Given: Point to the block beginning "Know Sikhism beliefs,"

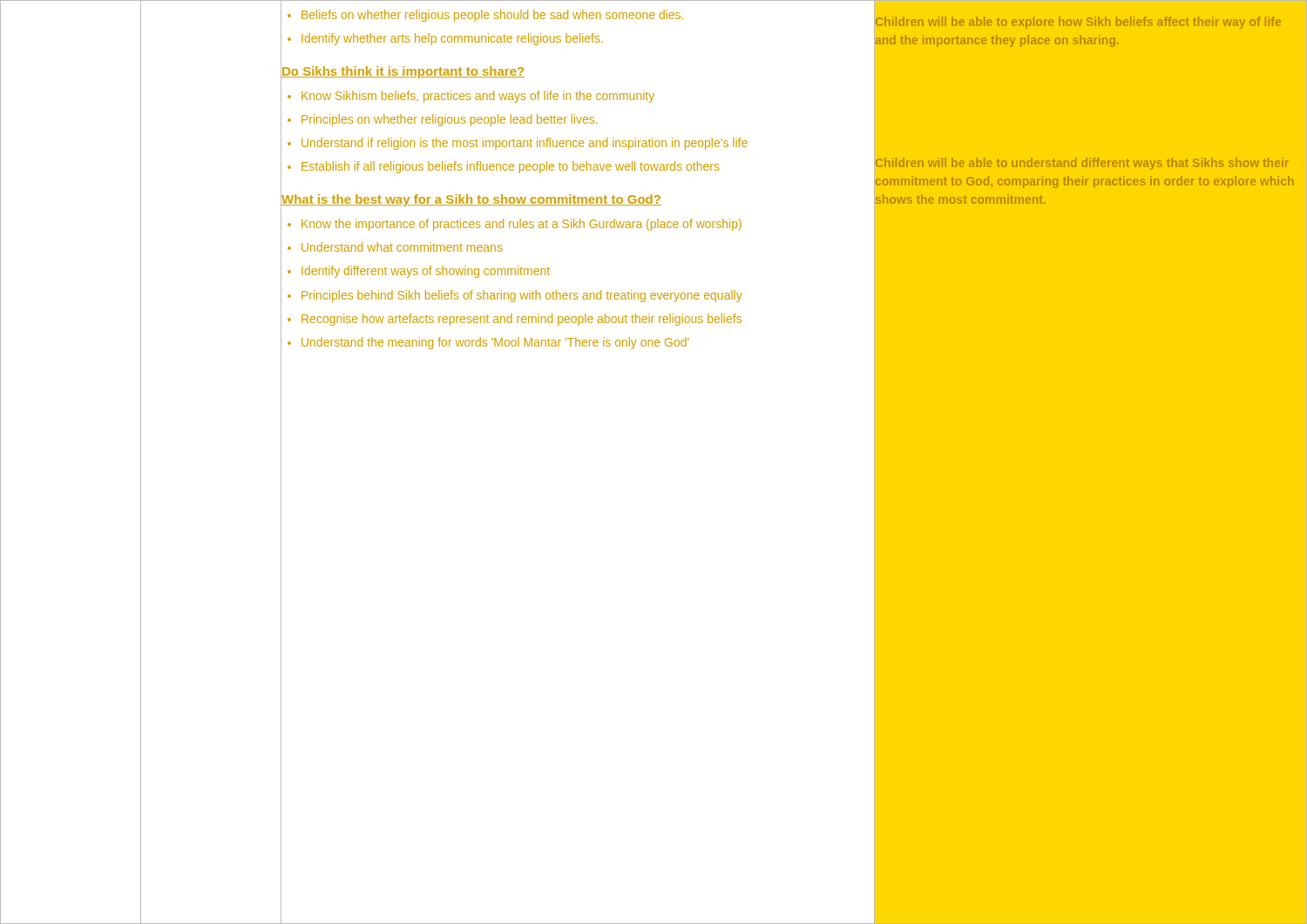Looking at the screenshot, I should (587, 96).
